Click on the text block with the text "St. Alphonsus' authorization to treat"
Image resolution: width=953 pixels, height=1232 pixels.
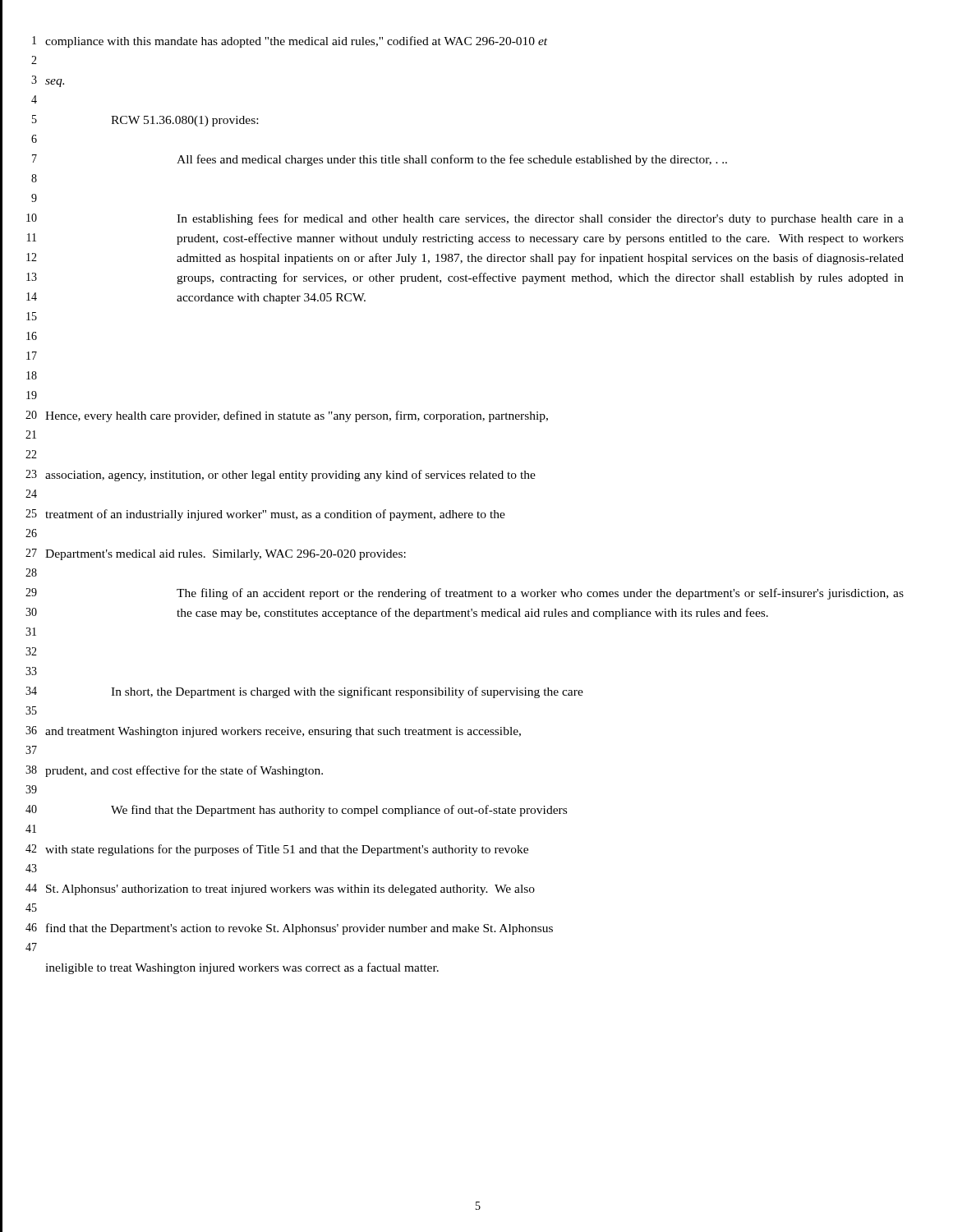290,888
